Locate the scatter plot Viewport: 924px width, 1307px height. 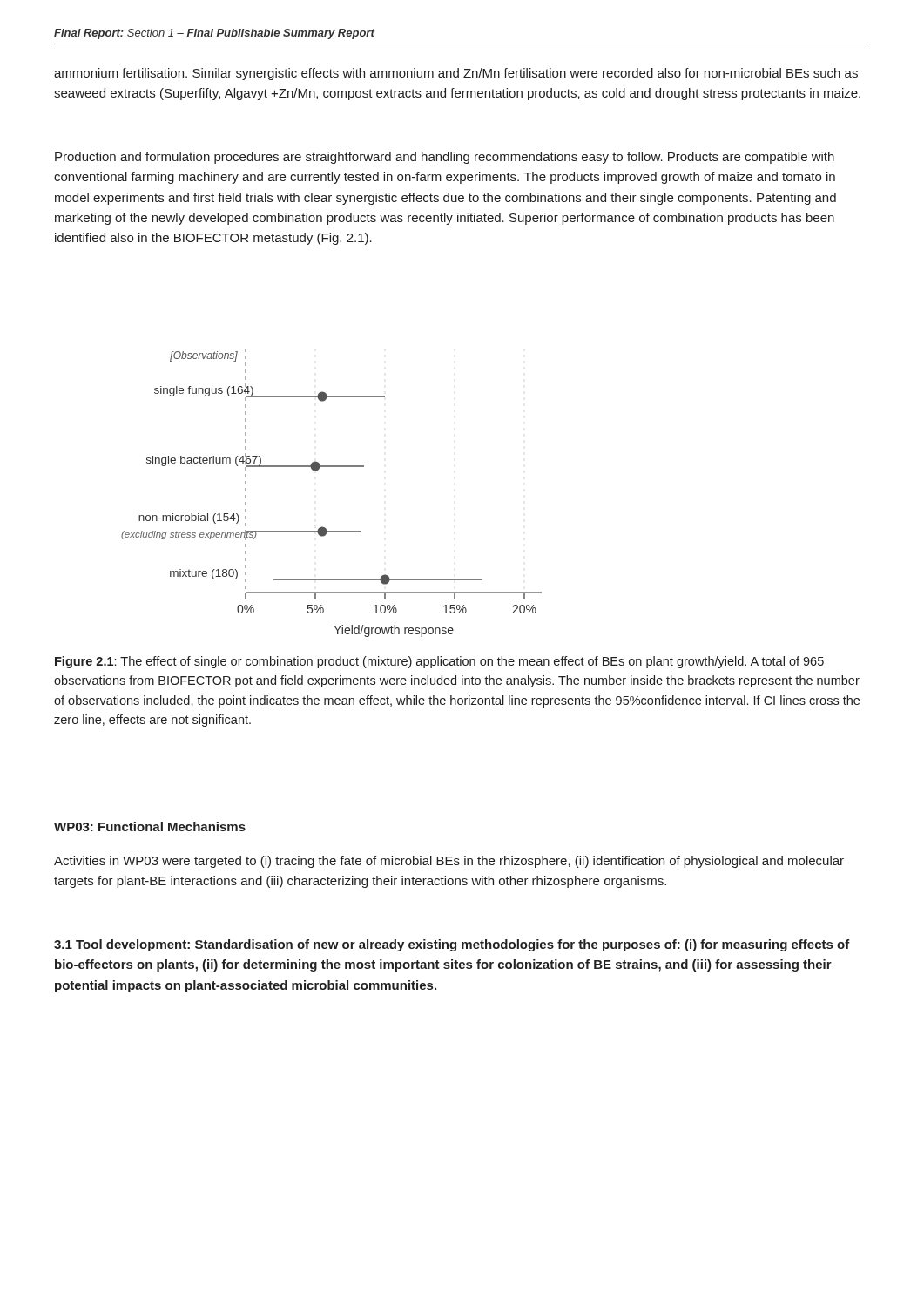click(x=333, y=484)
